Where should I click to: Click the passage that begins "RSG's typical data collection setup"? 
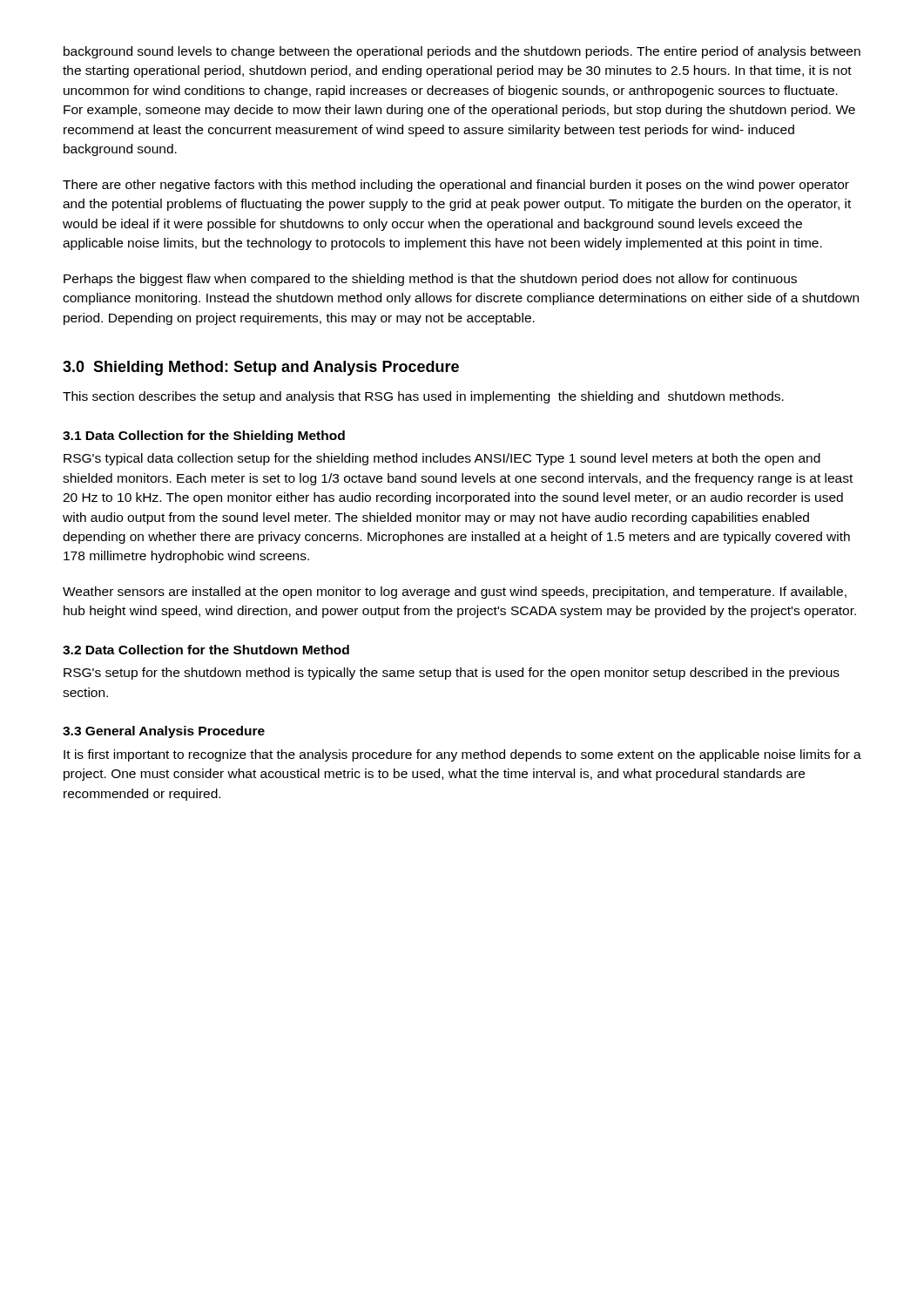point(458,507)
